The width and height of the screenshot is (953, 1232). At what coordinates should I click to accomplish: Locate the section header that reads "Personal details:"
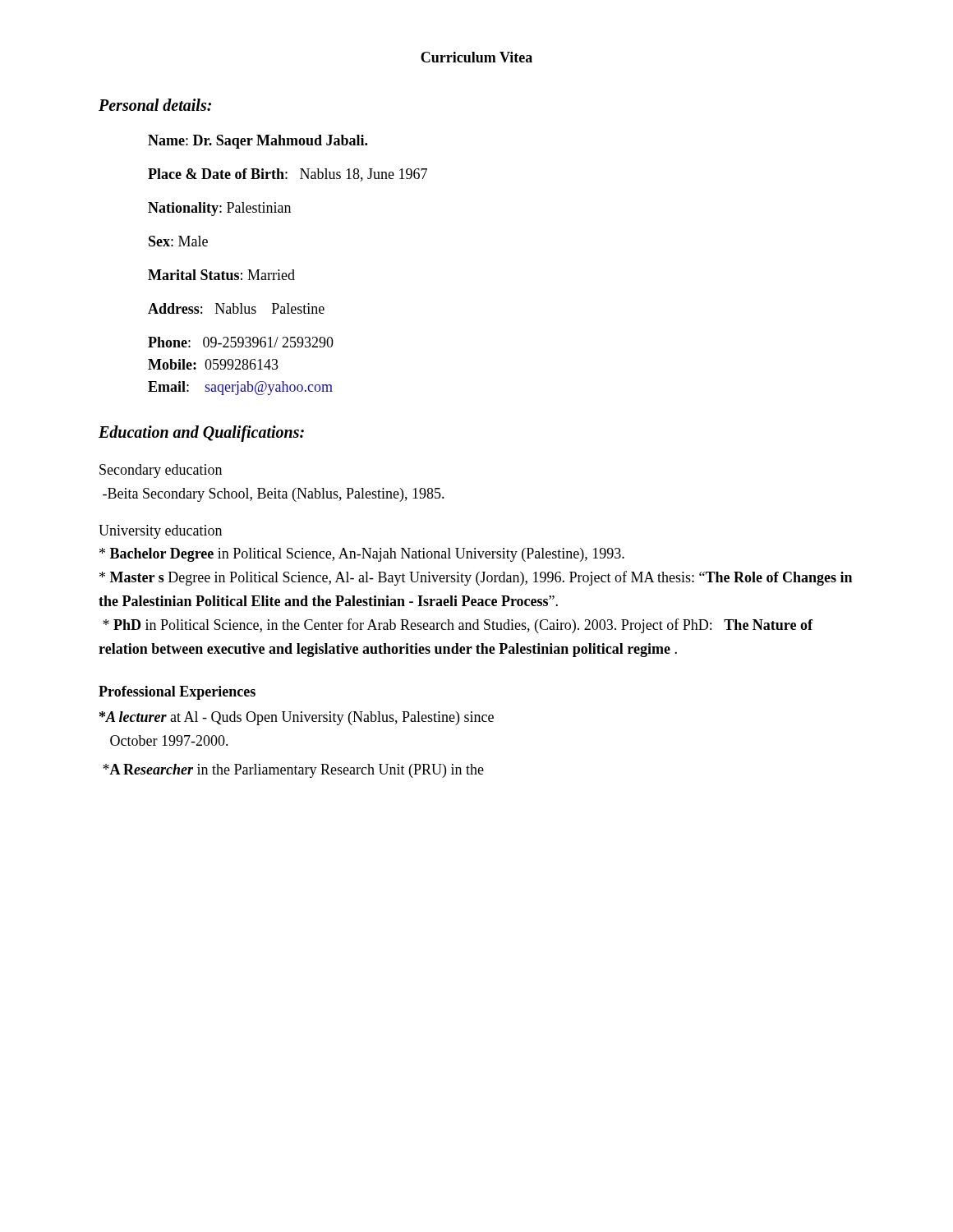(x=155, y=105)
